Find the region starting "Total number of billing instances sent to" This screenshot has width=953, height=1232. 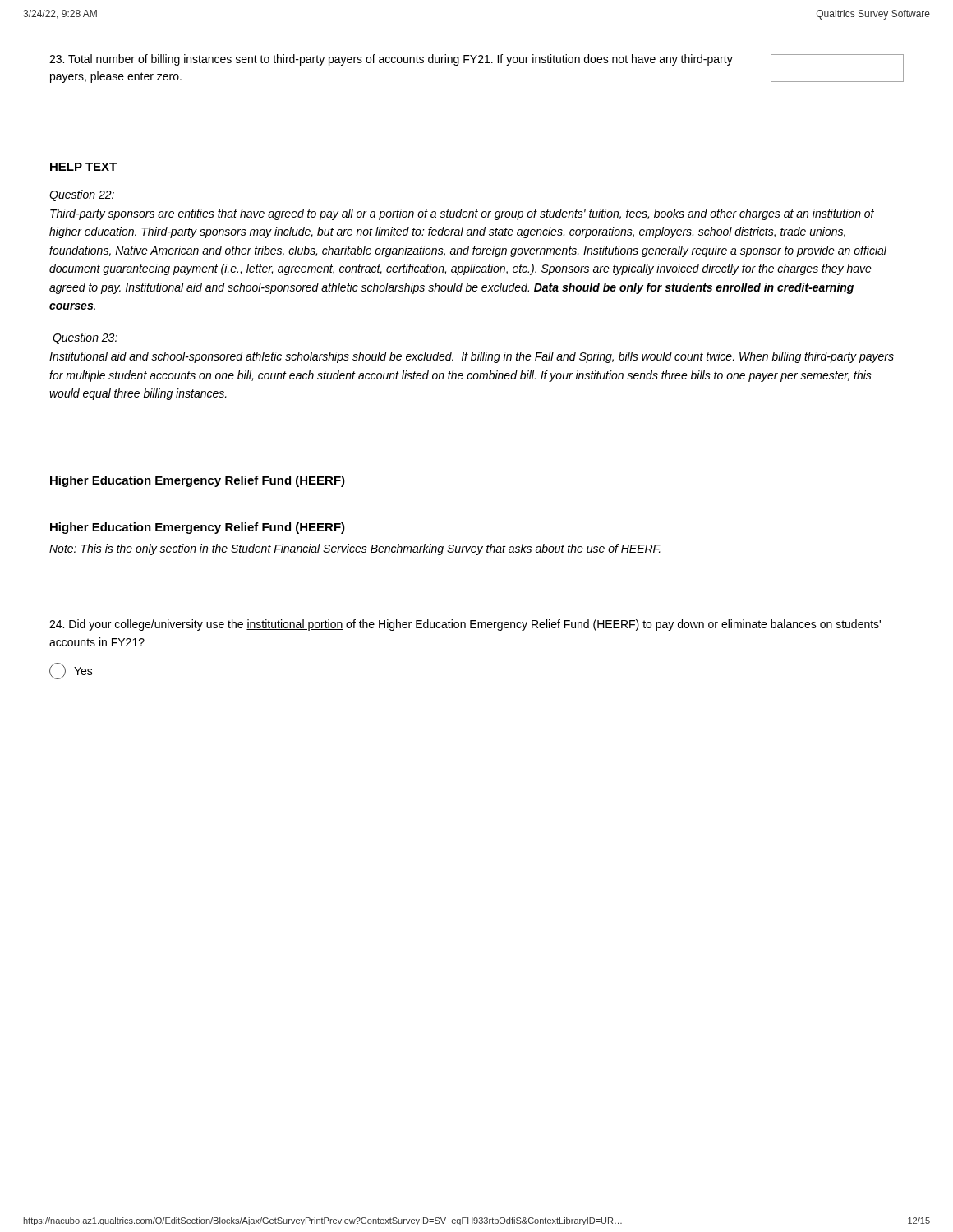click(476, 68)
